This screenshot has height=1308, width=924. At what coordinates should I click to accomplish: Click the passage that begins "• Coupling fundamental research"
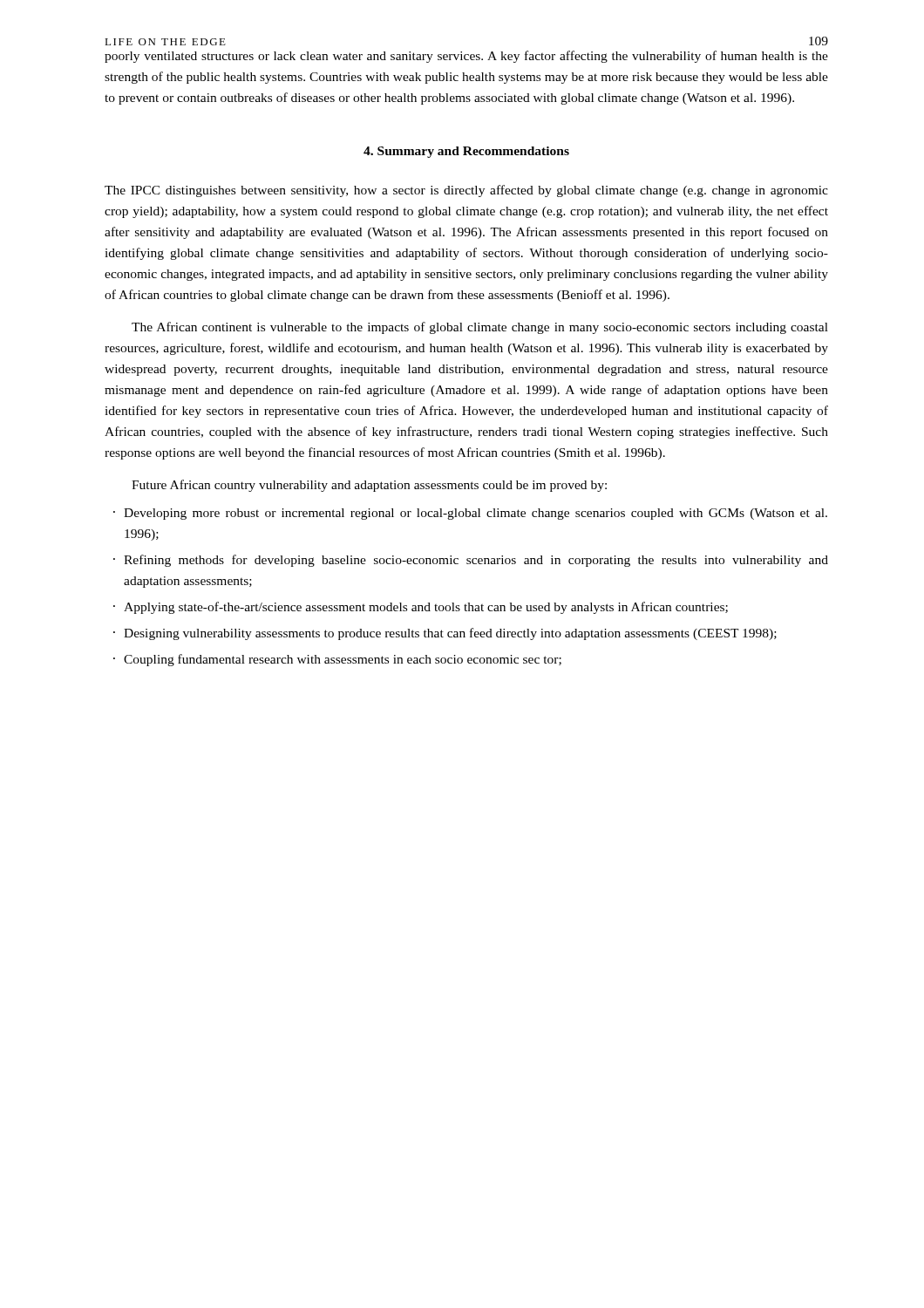pos(466,659)
